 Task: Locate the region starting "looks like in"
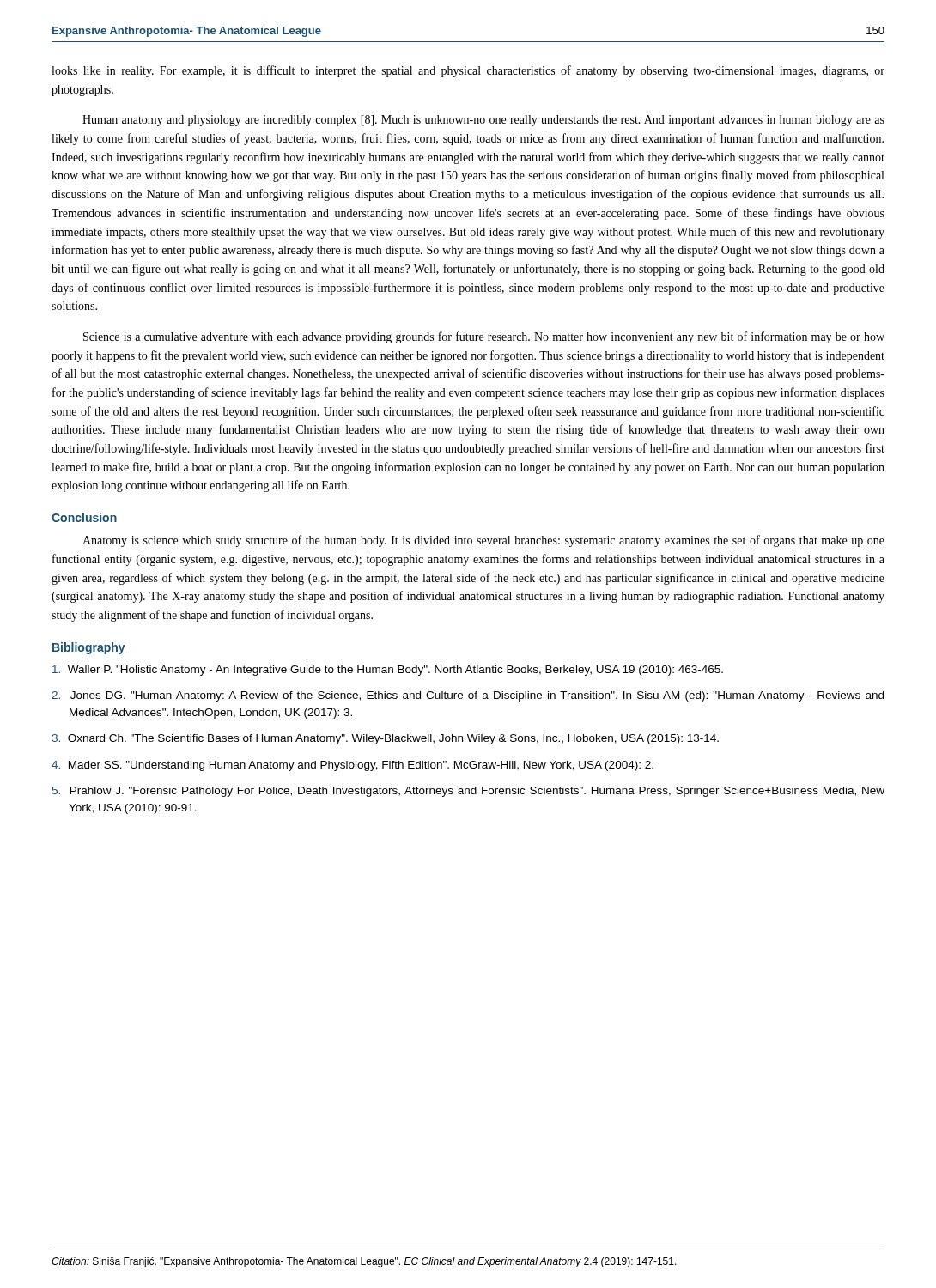[x=468, y=80]
